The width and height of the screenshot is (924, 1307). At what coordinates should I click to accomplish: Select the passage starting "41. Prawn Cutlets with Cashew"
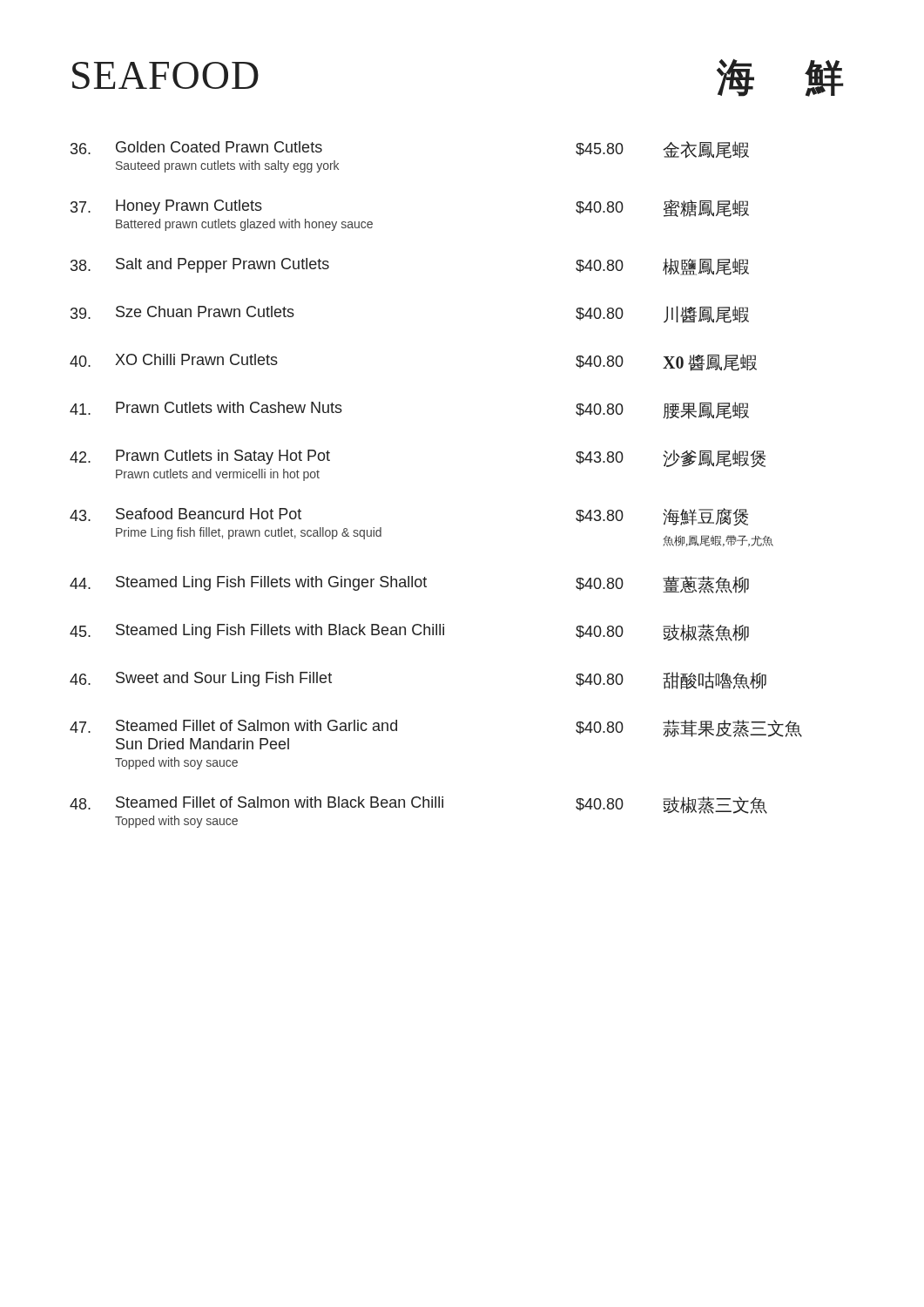229,410
